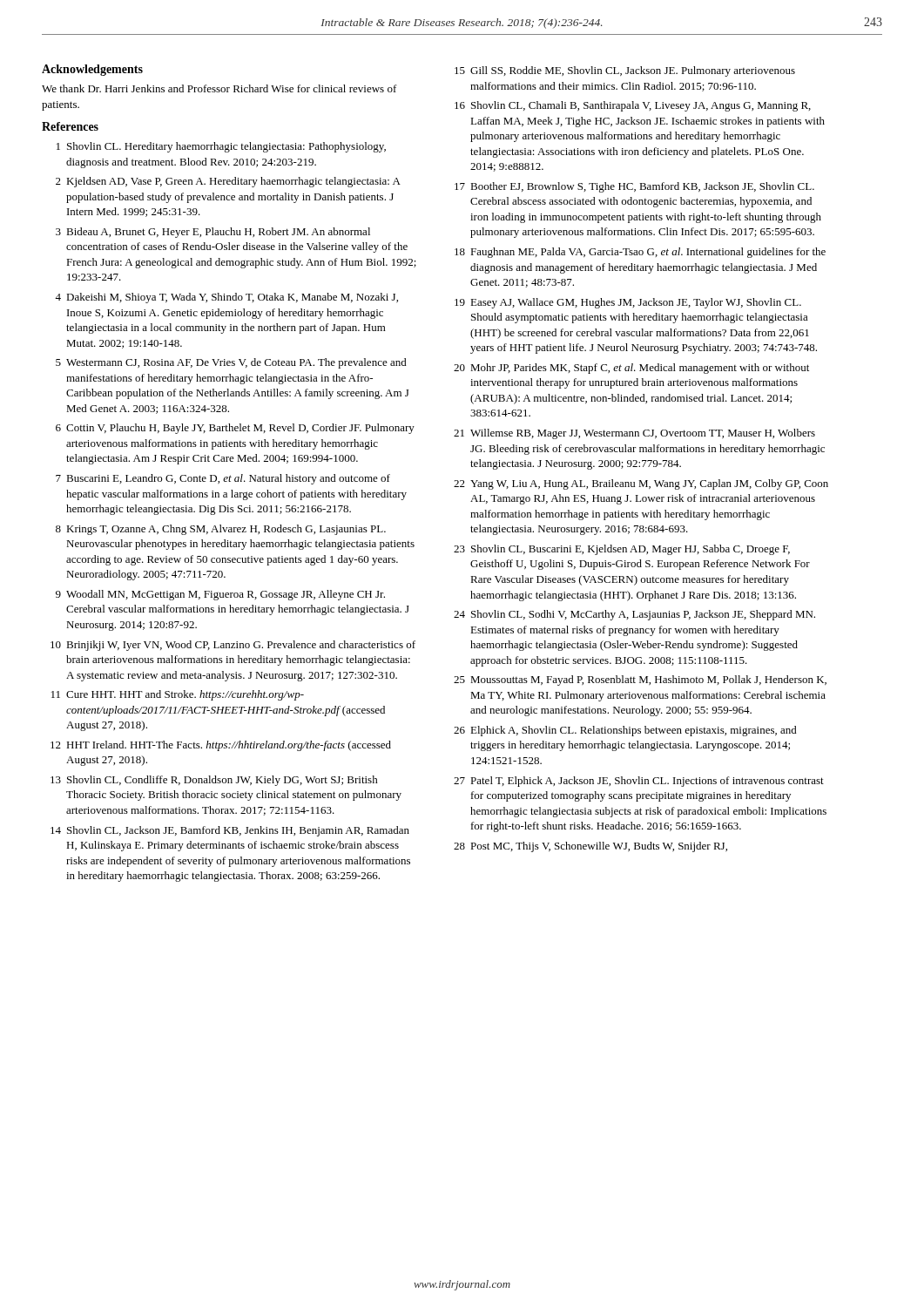
Task: Locate the block of text that opens with "18 Faughnan ME, Palda VA, Garcia-Tsao"
Action: coord(639,267)
